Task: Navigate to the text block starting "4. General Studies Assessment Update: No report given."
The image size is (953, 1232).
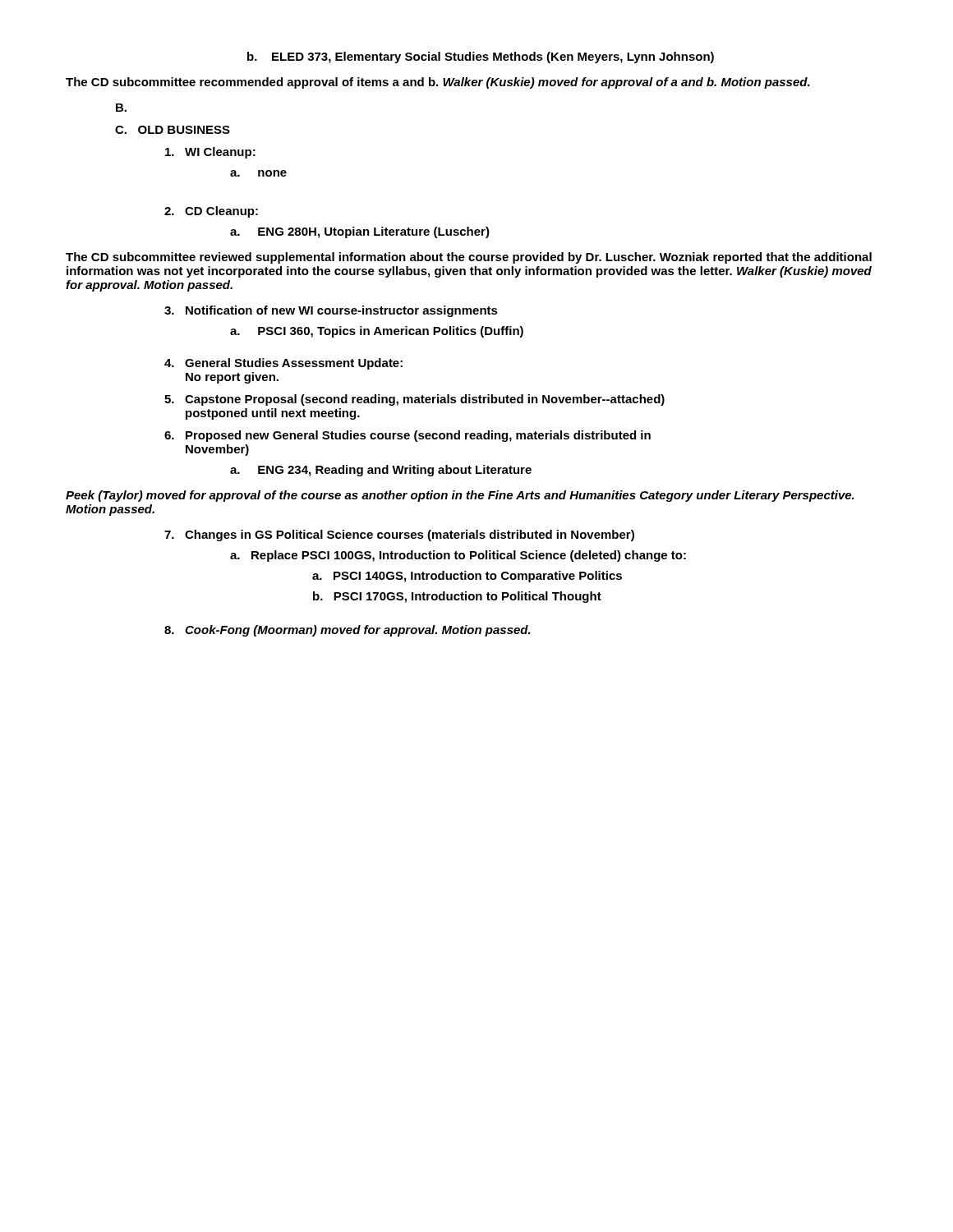Action: (x=284, y=370)
